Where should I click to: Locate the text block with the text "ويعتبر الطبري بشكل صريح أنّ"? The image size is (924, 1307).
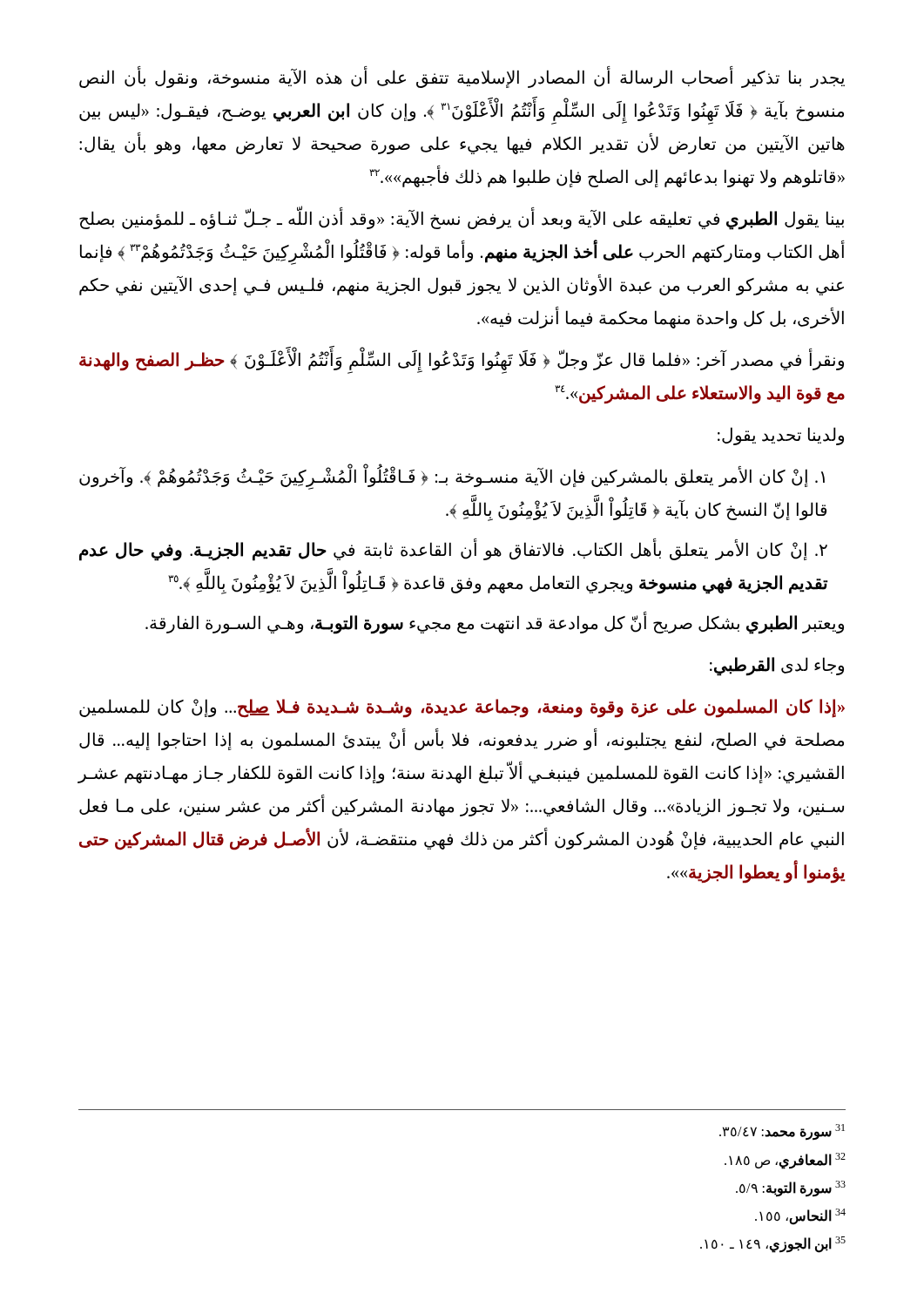pyautogui.click(x=495, y=623)
